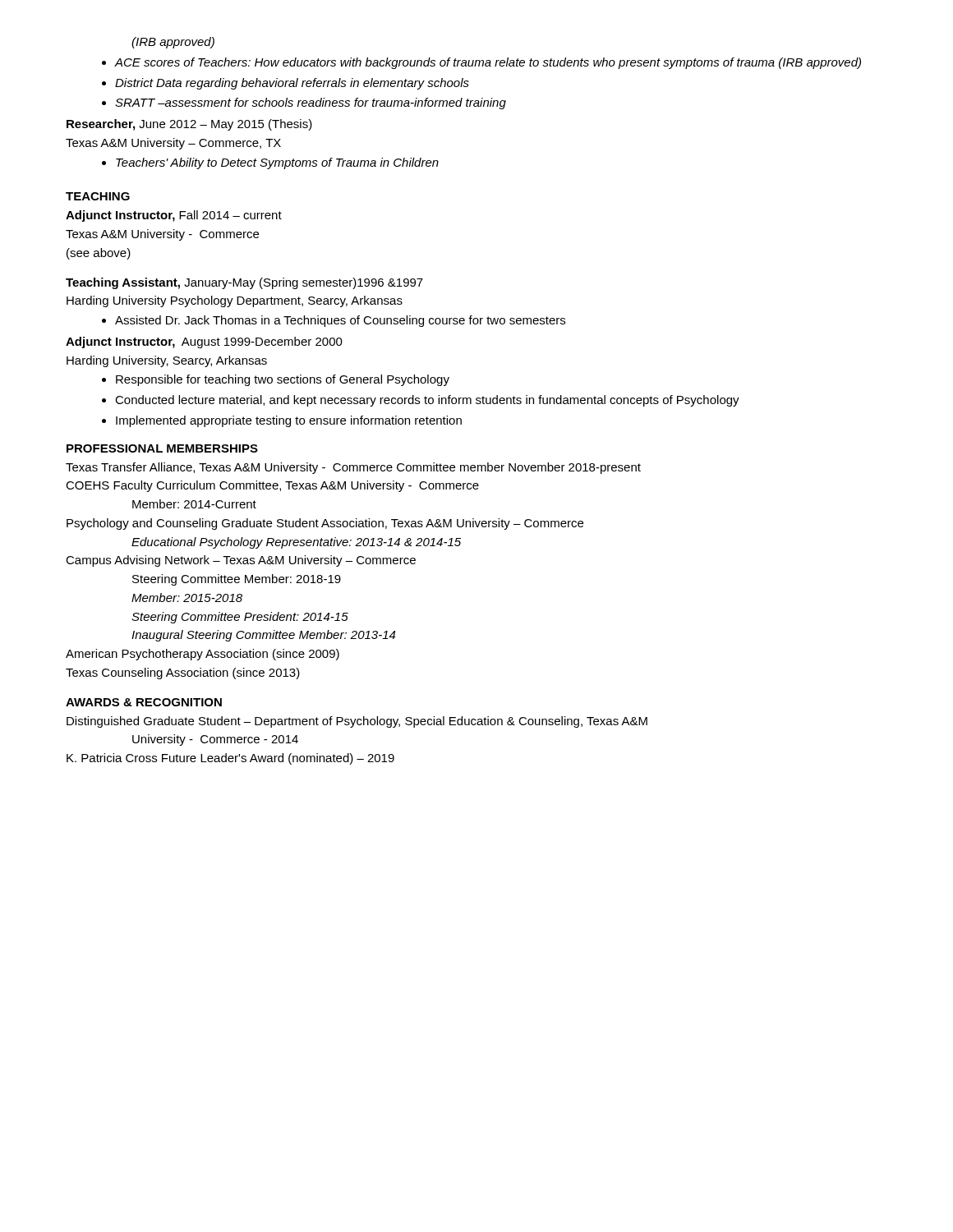Locate the text block that says "Distinguished Graduate Student"
953x1232 pixels.
coord(357,720)
